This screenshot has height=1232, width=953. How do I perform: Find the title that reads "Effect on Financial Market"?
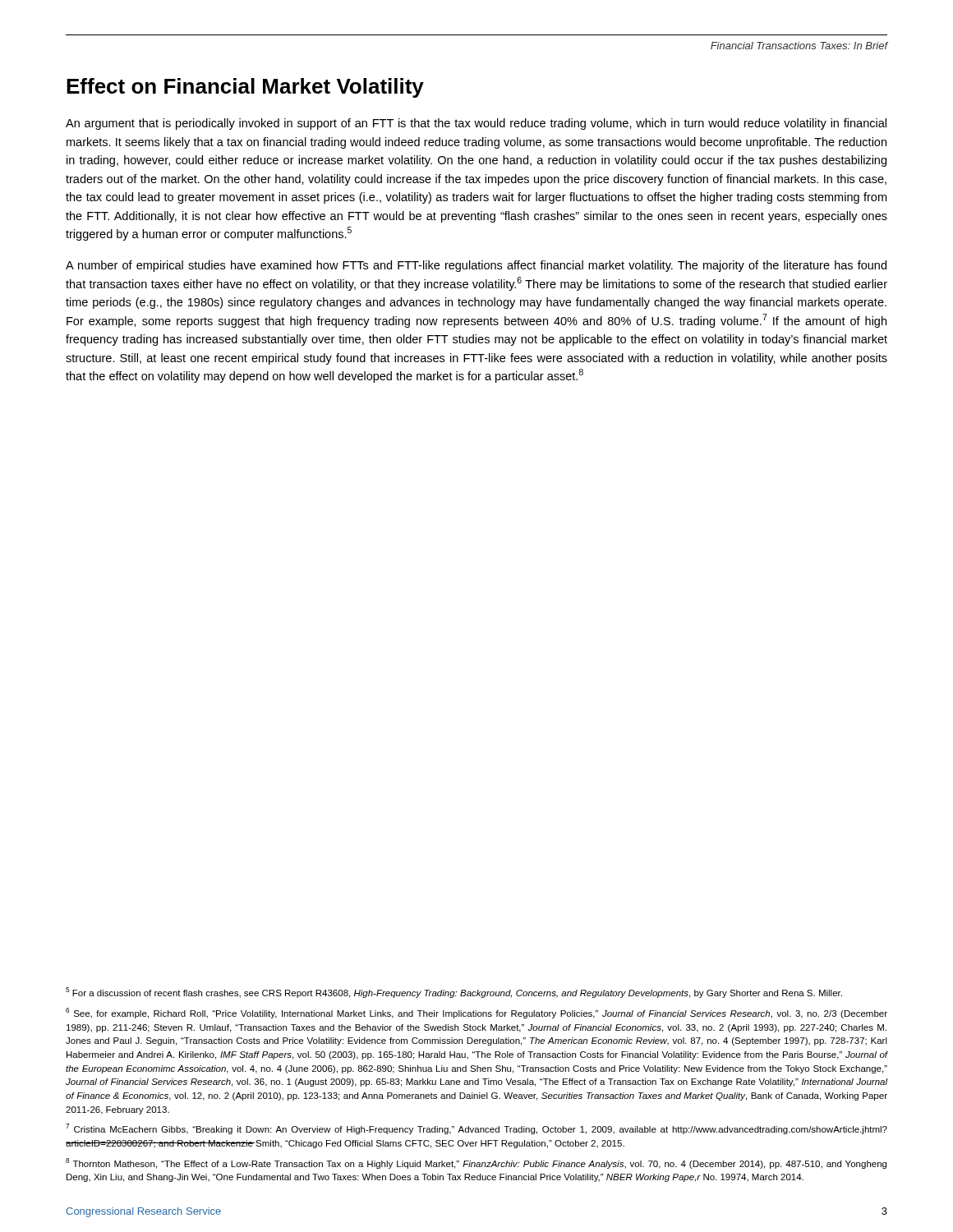tap(245, 86)
